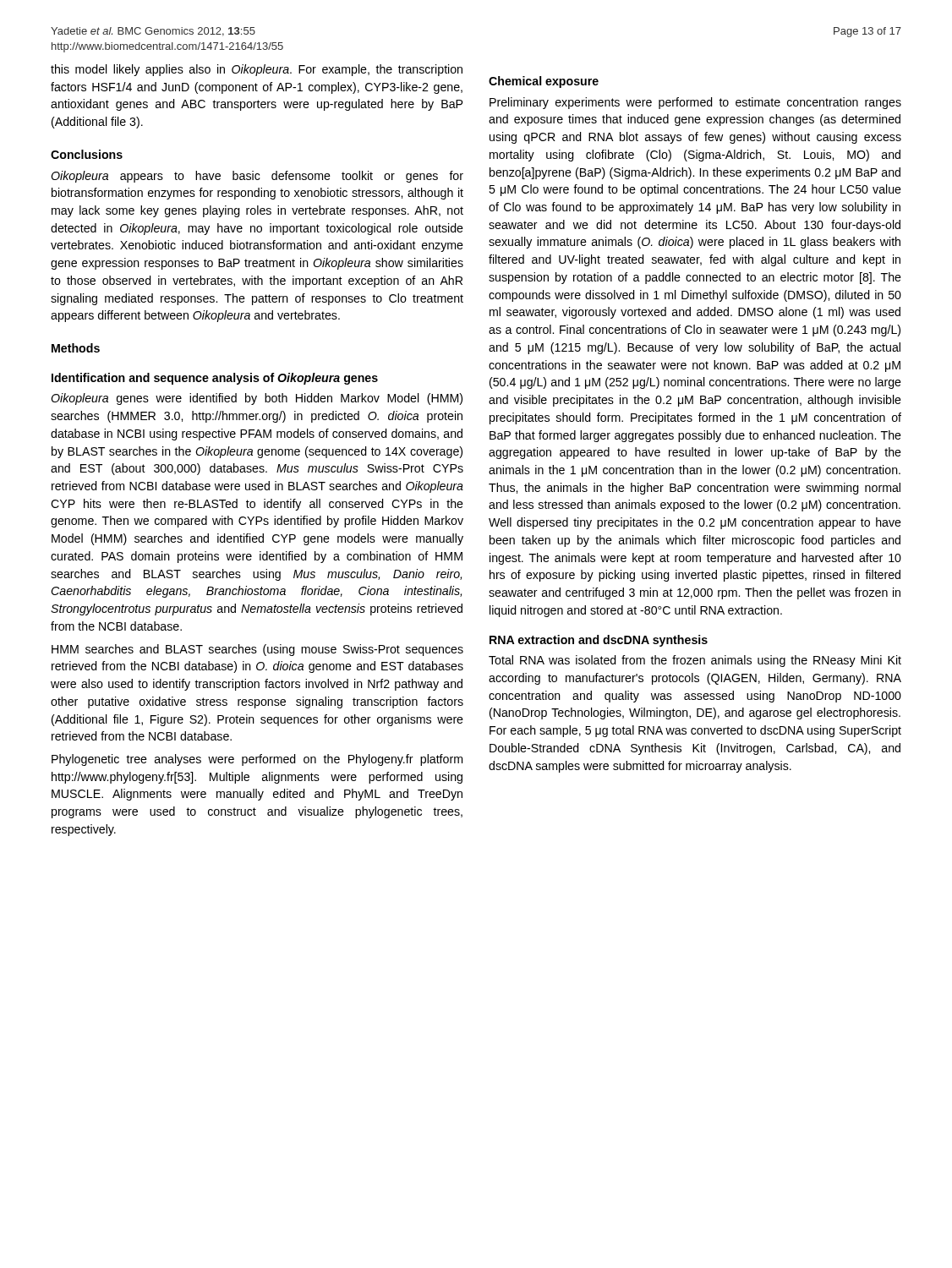952x1268 pixels.
Task: Locate the text starting "Chemical exposure"
Action: click(544, 81)
